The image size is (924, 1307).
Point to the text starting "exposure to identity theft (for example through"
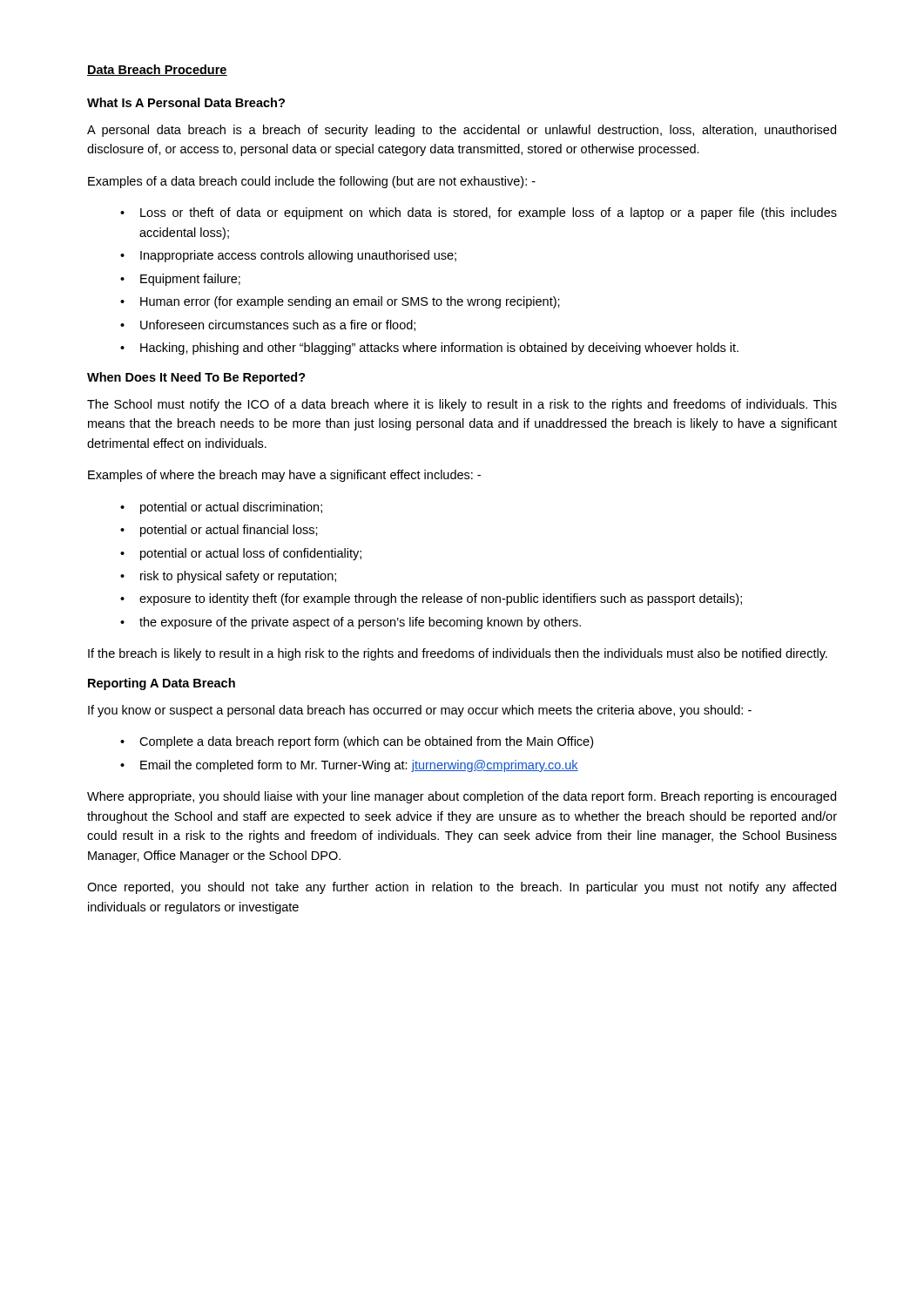441,599
